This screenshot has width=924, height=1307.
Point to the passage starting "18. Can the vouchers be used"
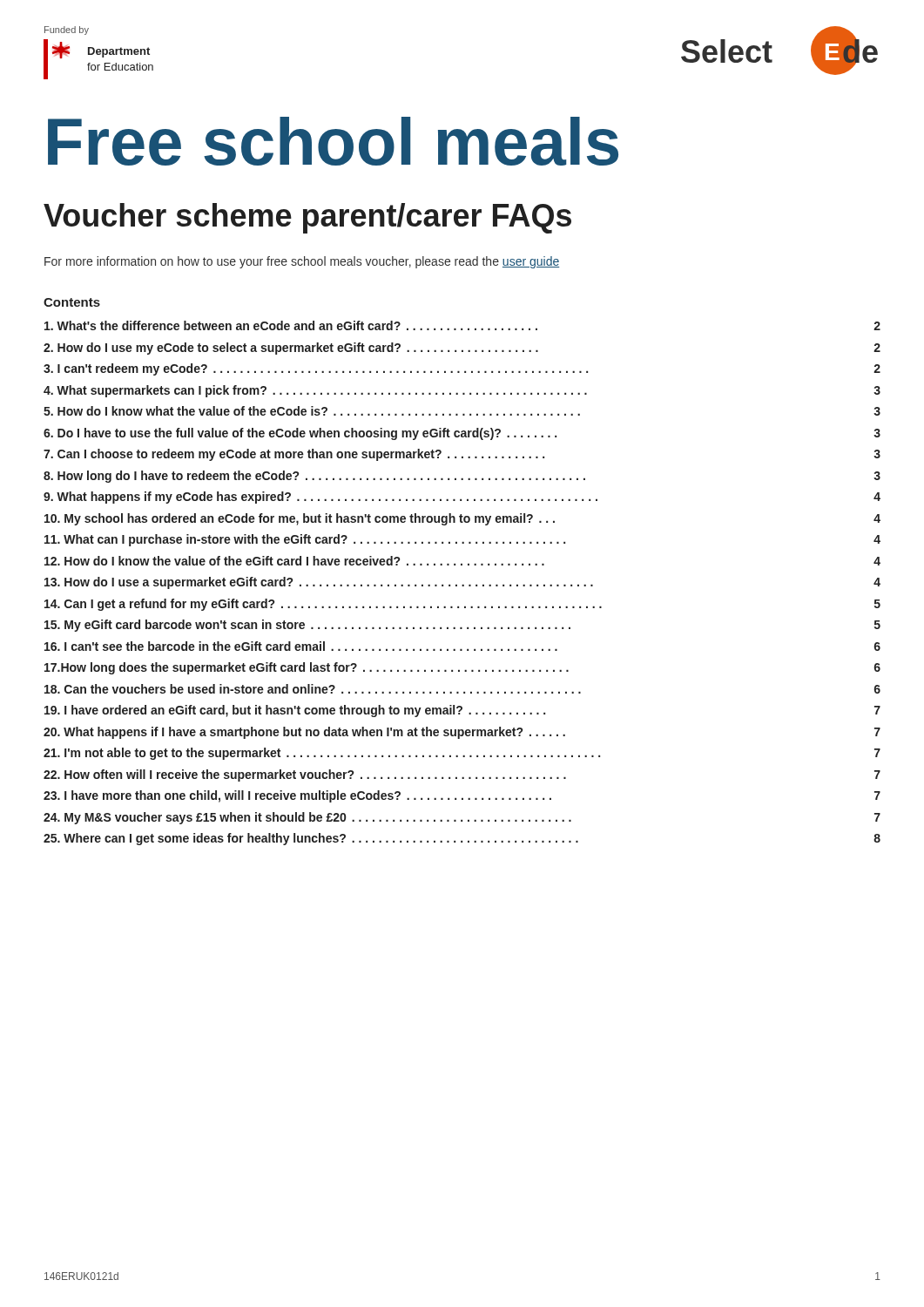coord(462,689)
